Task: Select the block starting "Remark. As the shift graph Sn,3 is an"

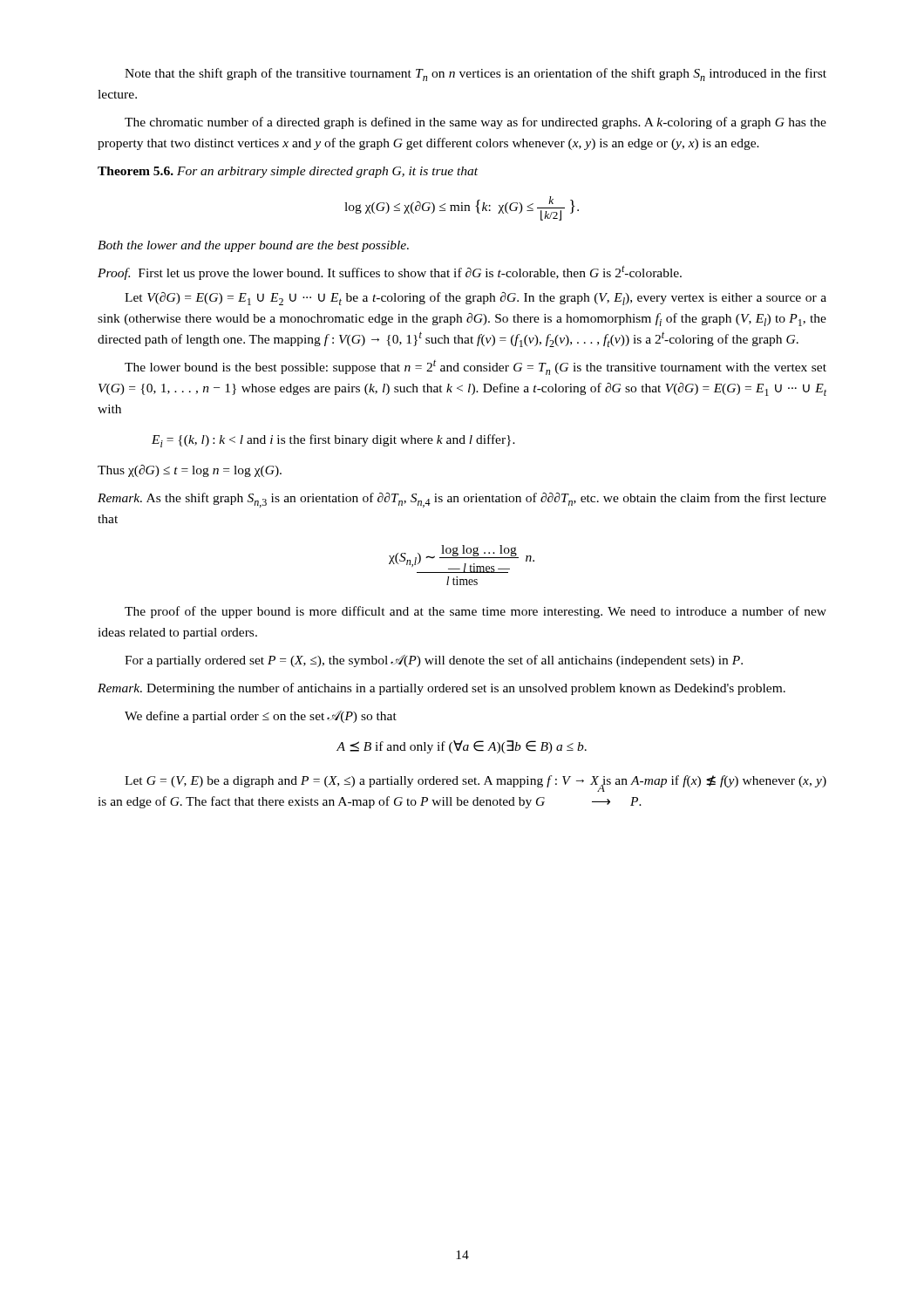Action: (x=462, y=509)
